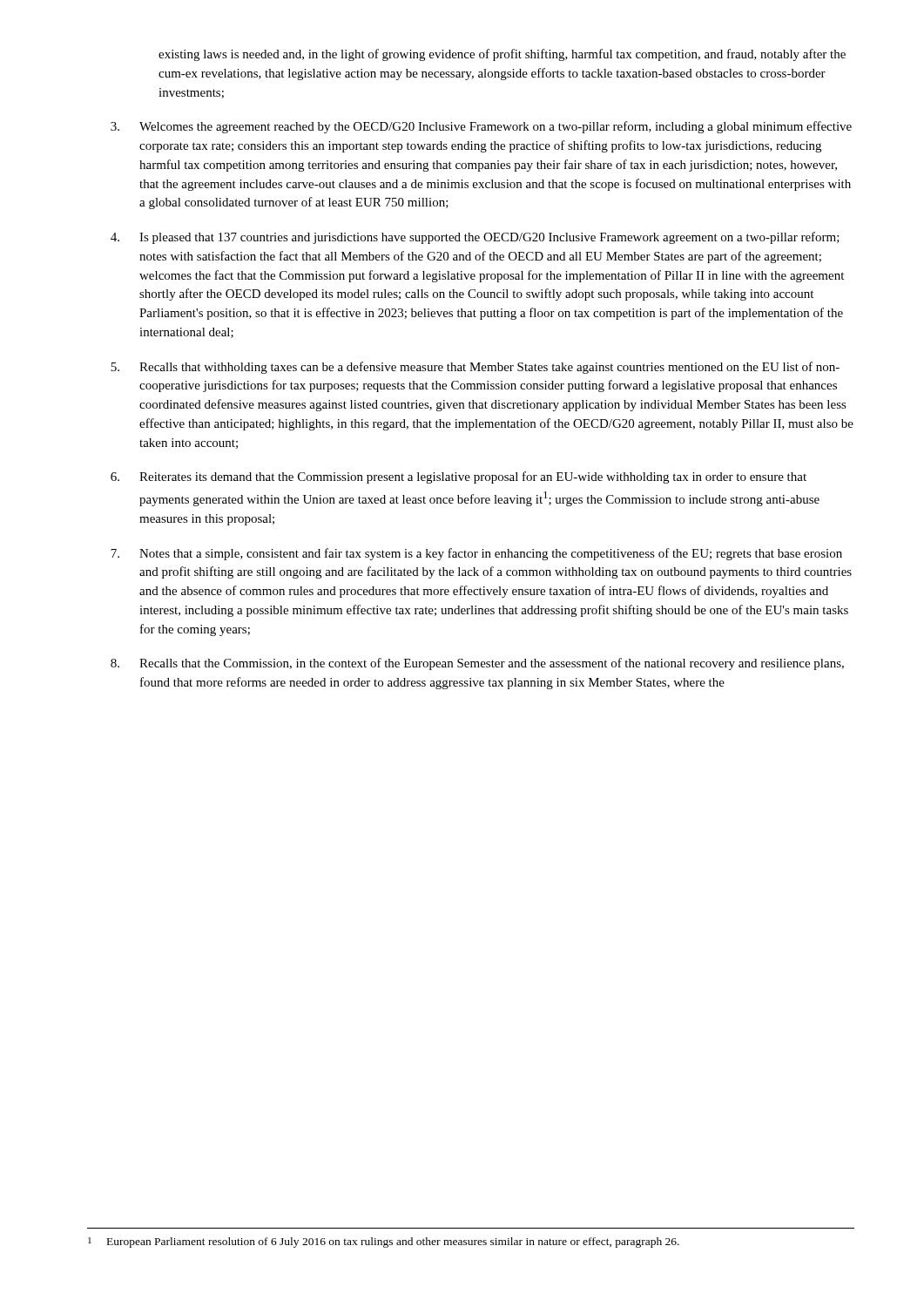Locate the list item that says "7. Notes that a"
Screen dimensions: 1307x924
(x=471, y=591)
